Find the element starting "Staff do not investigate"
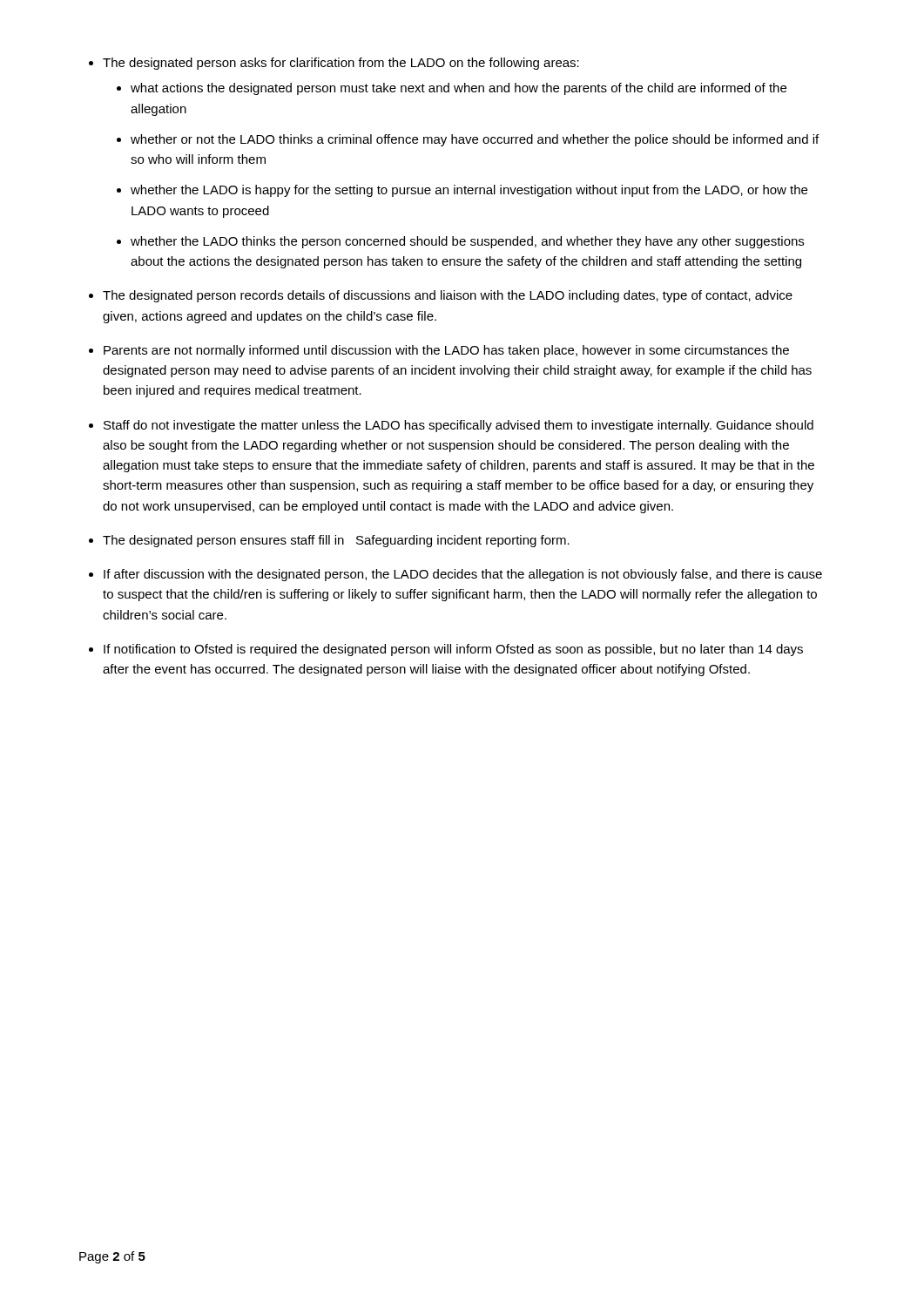 459,465
